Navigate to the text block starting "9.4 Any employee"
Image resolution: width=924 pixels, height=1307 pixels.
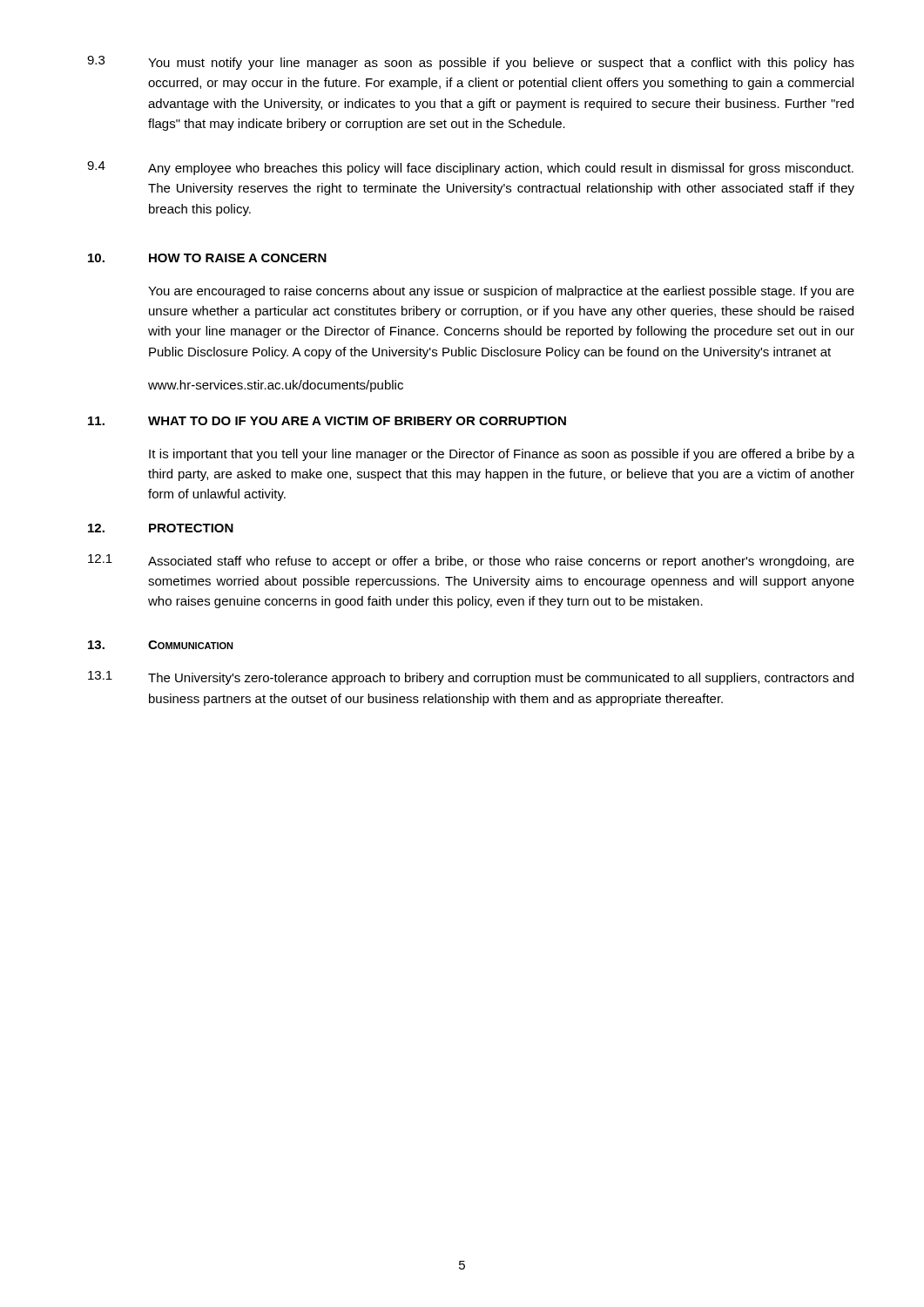pos(471,188)
